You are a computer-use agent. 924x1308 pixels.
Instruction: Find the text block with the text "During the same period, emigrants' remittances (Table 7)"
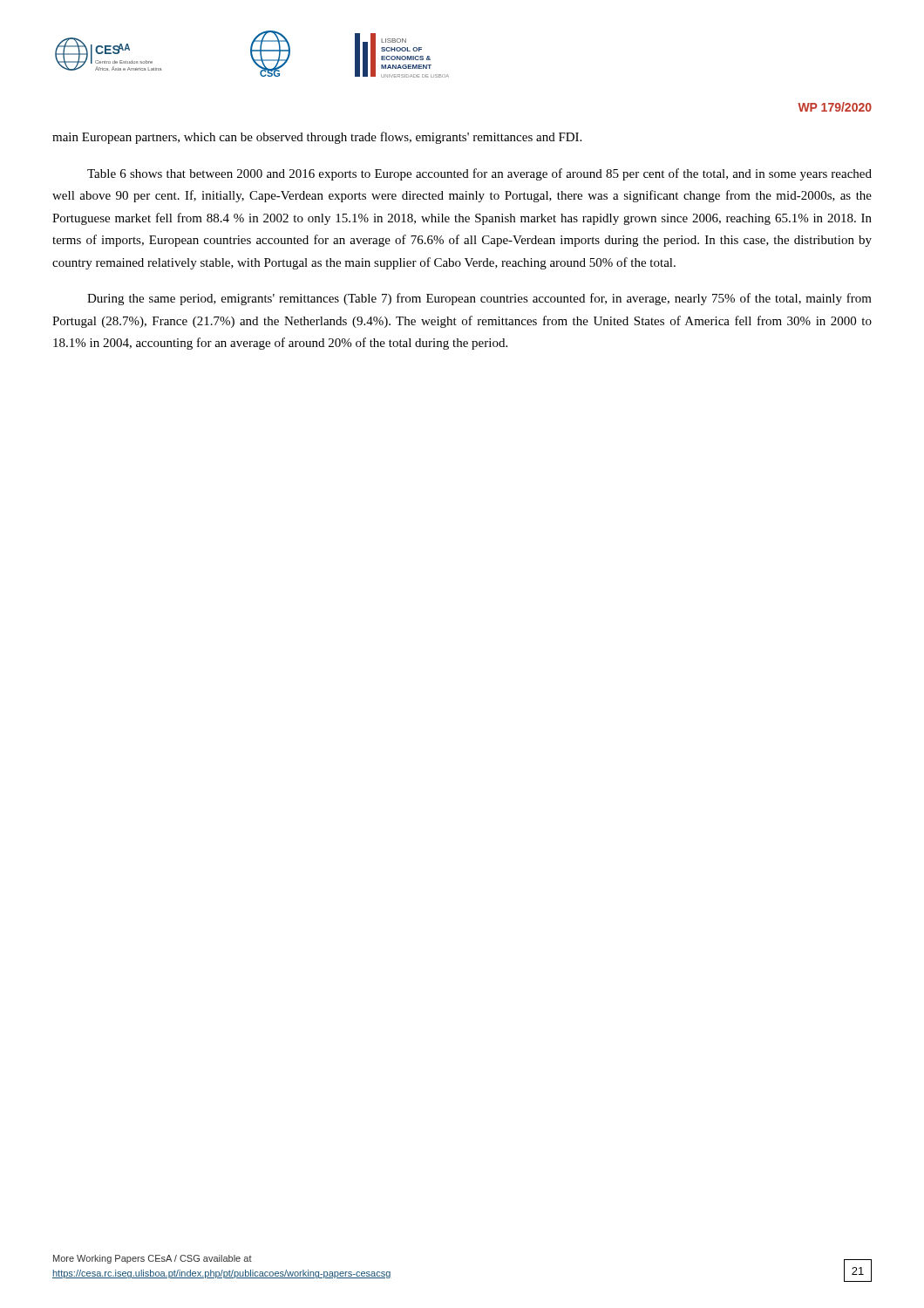(x=462, y=321)
